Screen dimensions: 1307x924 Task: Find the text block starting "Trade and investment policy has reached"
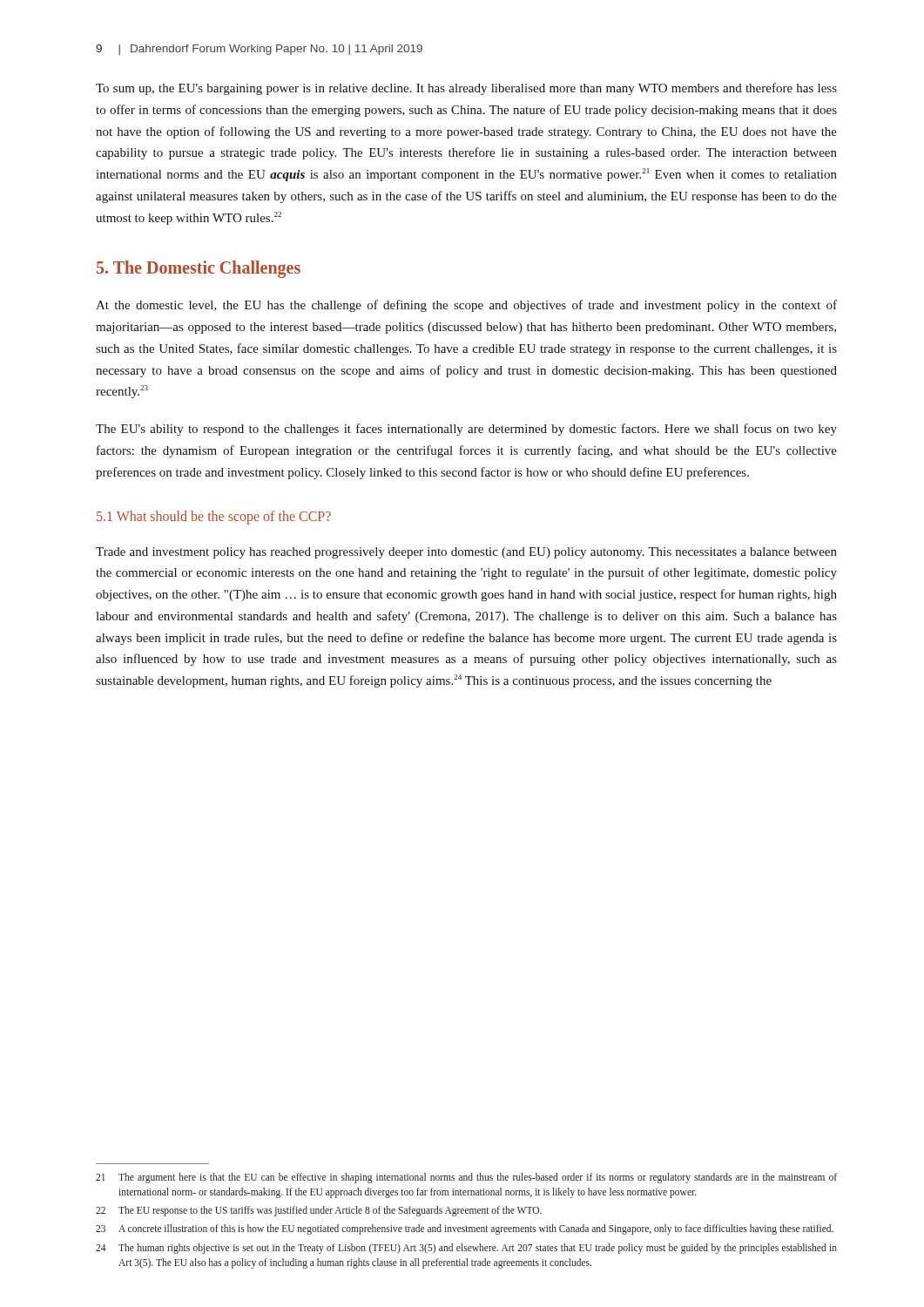click(466, 616)
